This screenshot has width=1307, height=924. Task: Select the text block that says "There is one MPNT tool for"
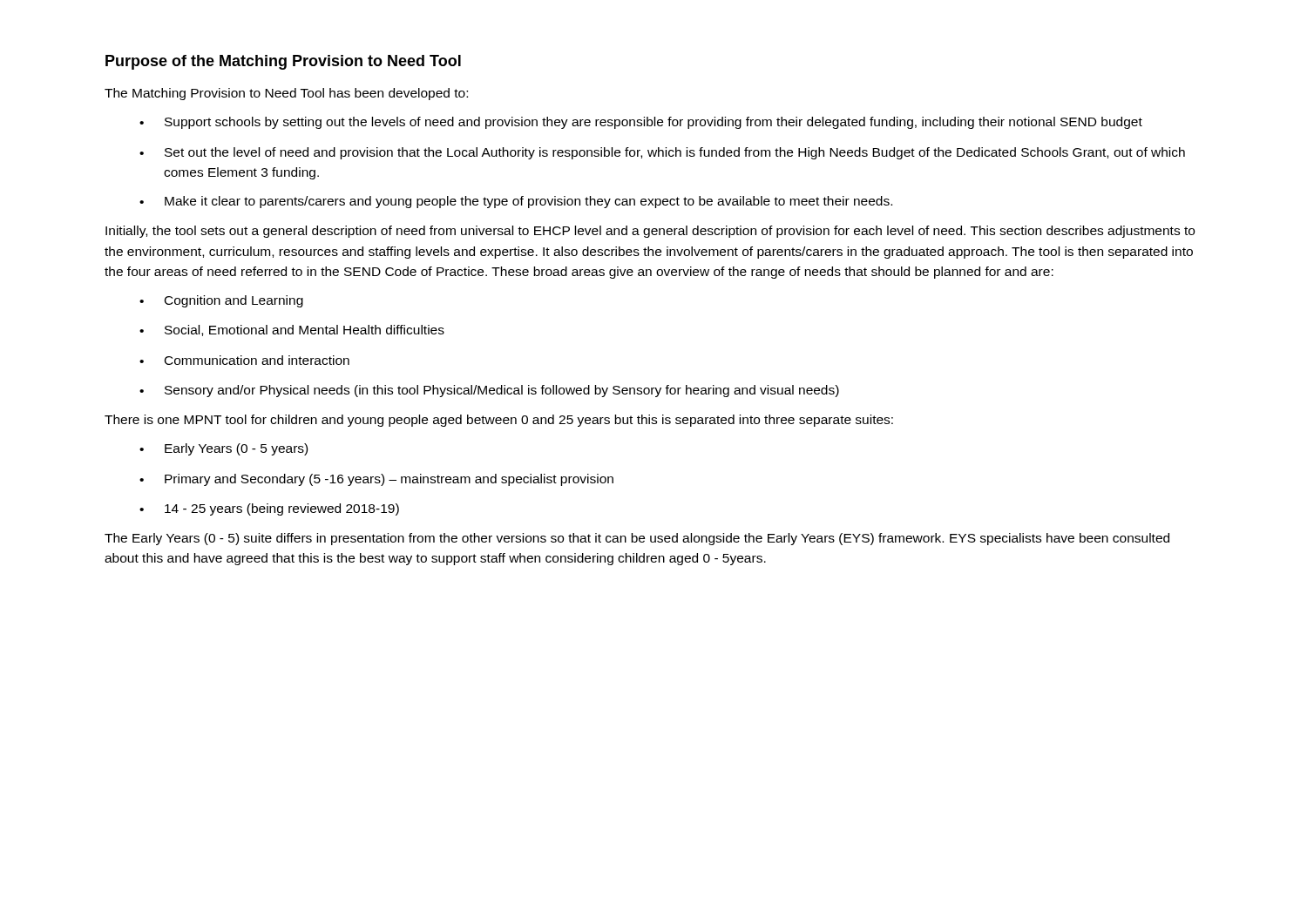499,419
